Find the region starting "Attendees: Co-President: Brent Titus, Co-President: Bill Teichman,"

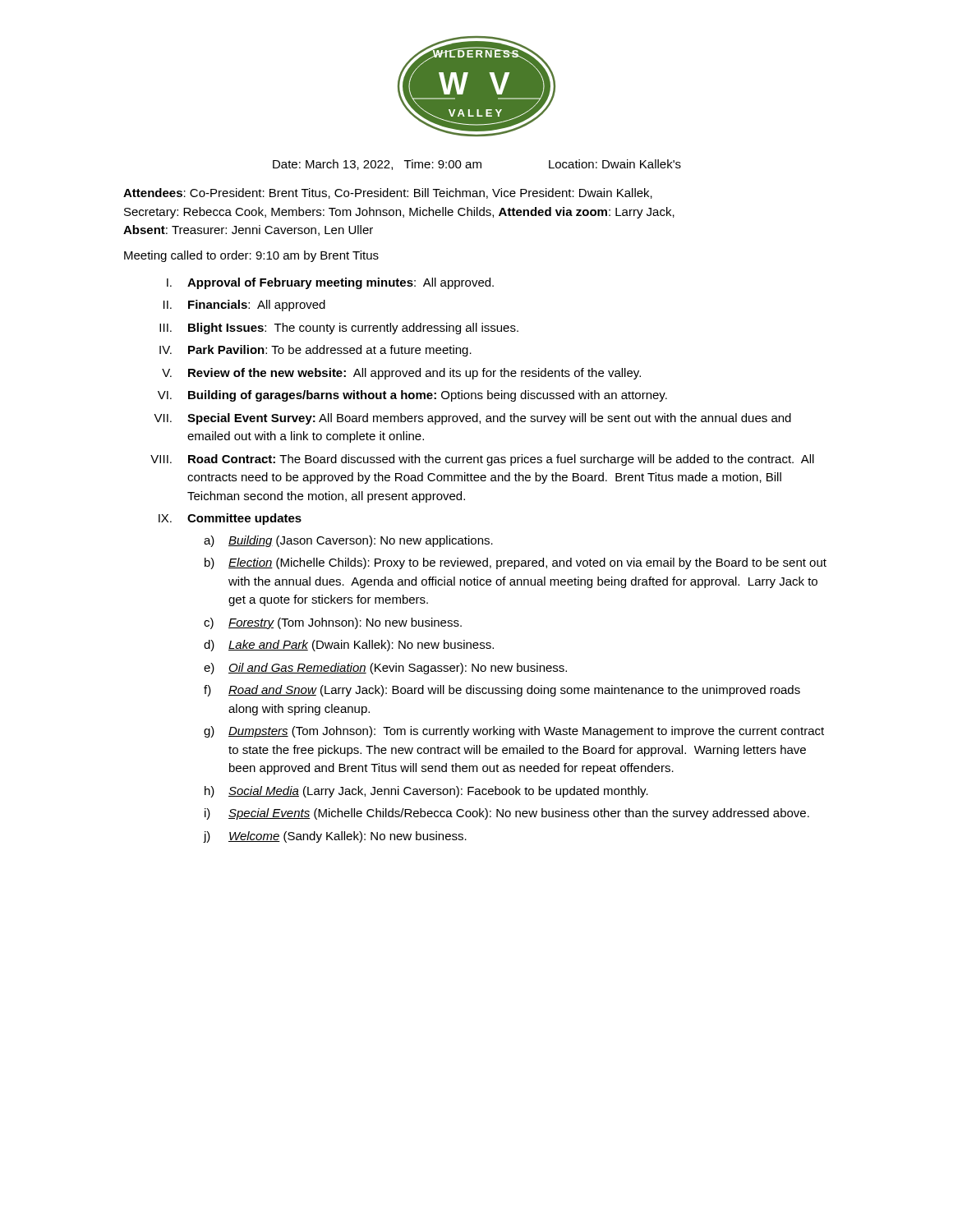coord(399,211)
